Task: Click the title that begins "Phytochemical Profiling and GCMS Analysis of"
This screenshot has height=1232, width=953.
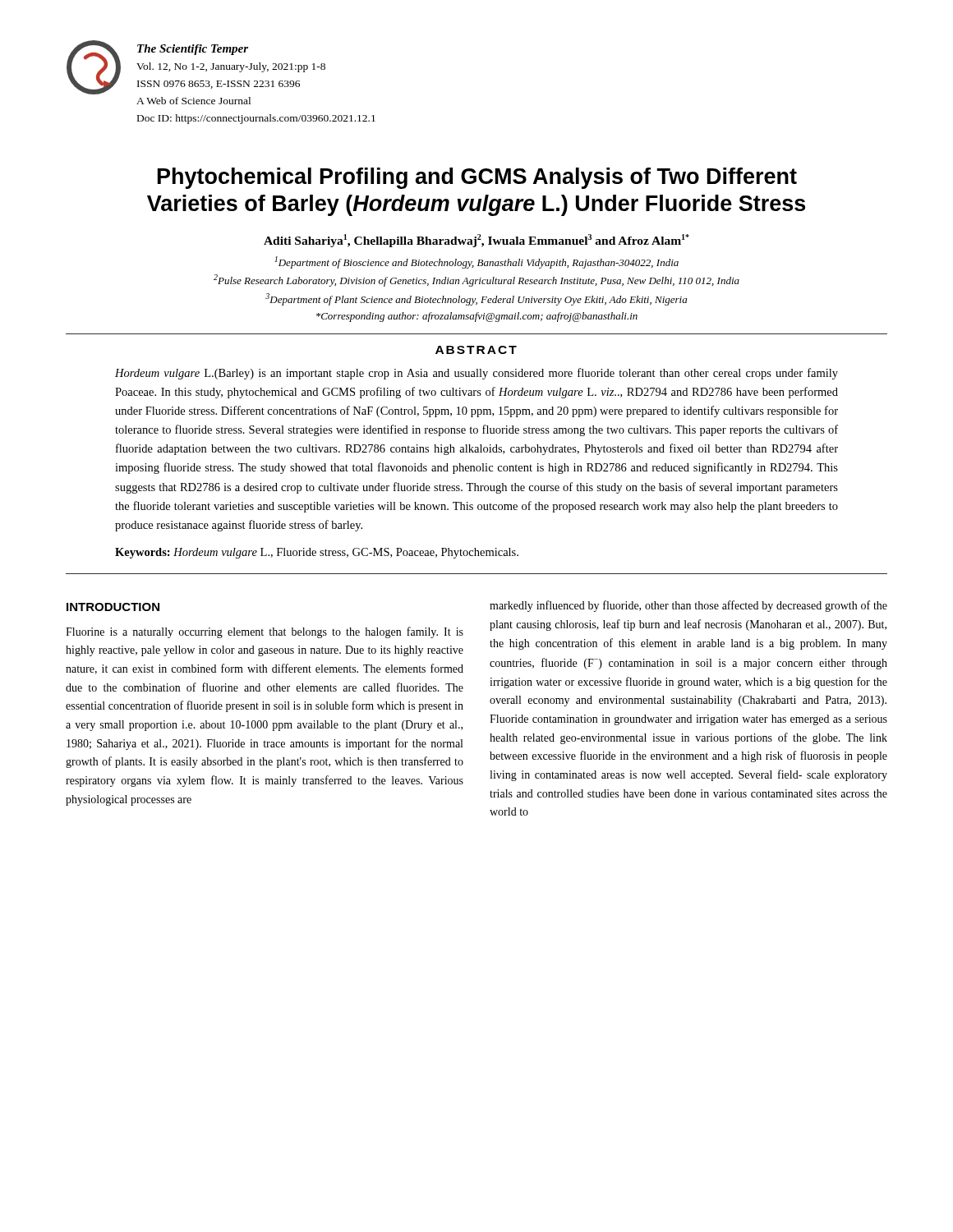Action: [476, 190]
